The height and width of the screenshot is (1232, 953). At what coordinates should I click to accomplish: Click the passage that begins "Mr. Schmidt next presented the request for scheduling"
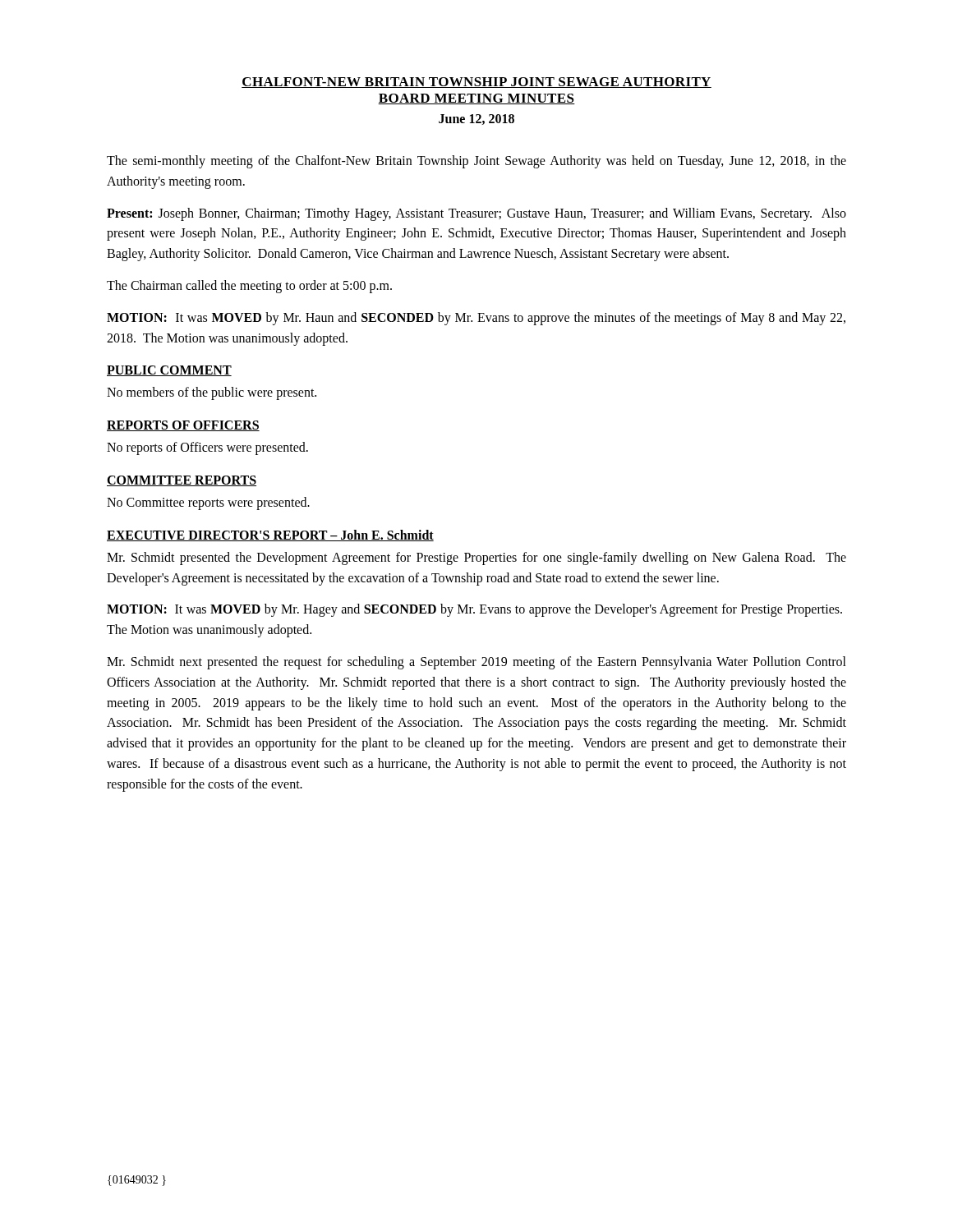[476, 723]
